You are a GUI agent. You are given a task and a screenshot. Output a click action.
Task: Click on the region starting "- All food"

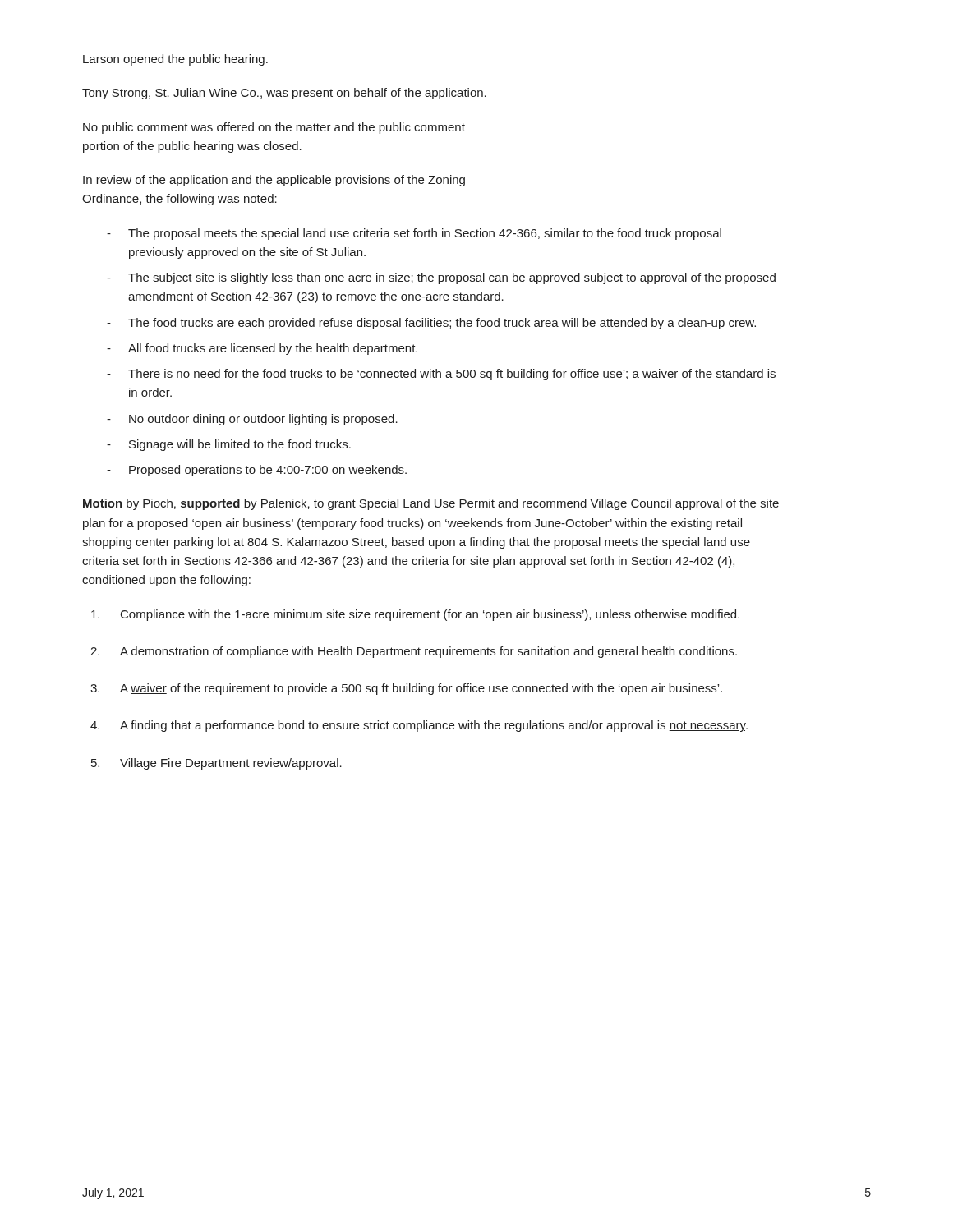[262, 349]
